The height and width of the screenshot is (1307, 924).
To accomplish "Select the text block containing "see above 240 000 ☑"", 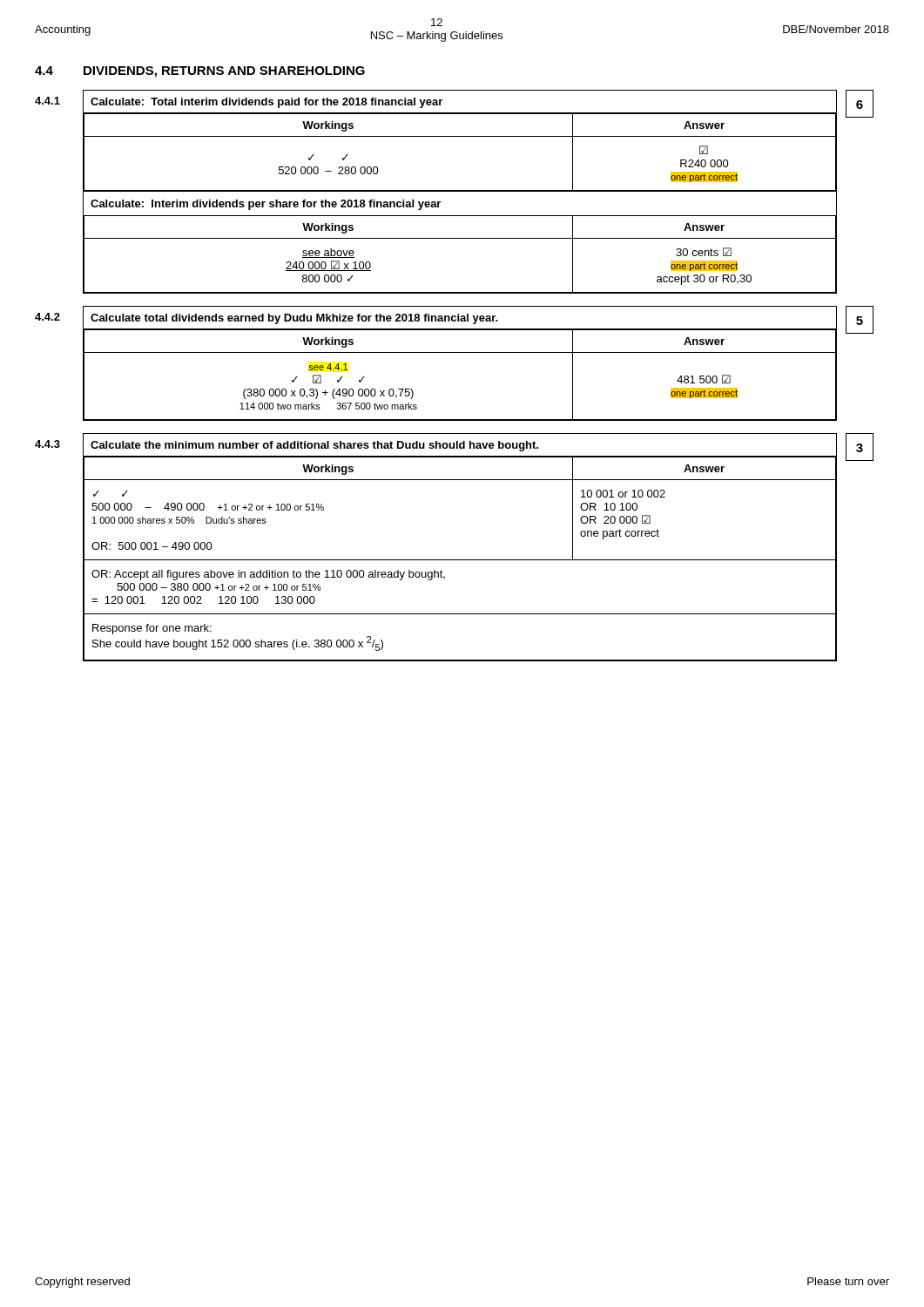I will tap(328, 265).
